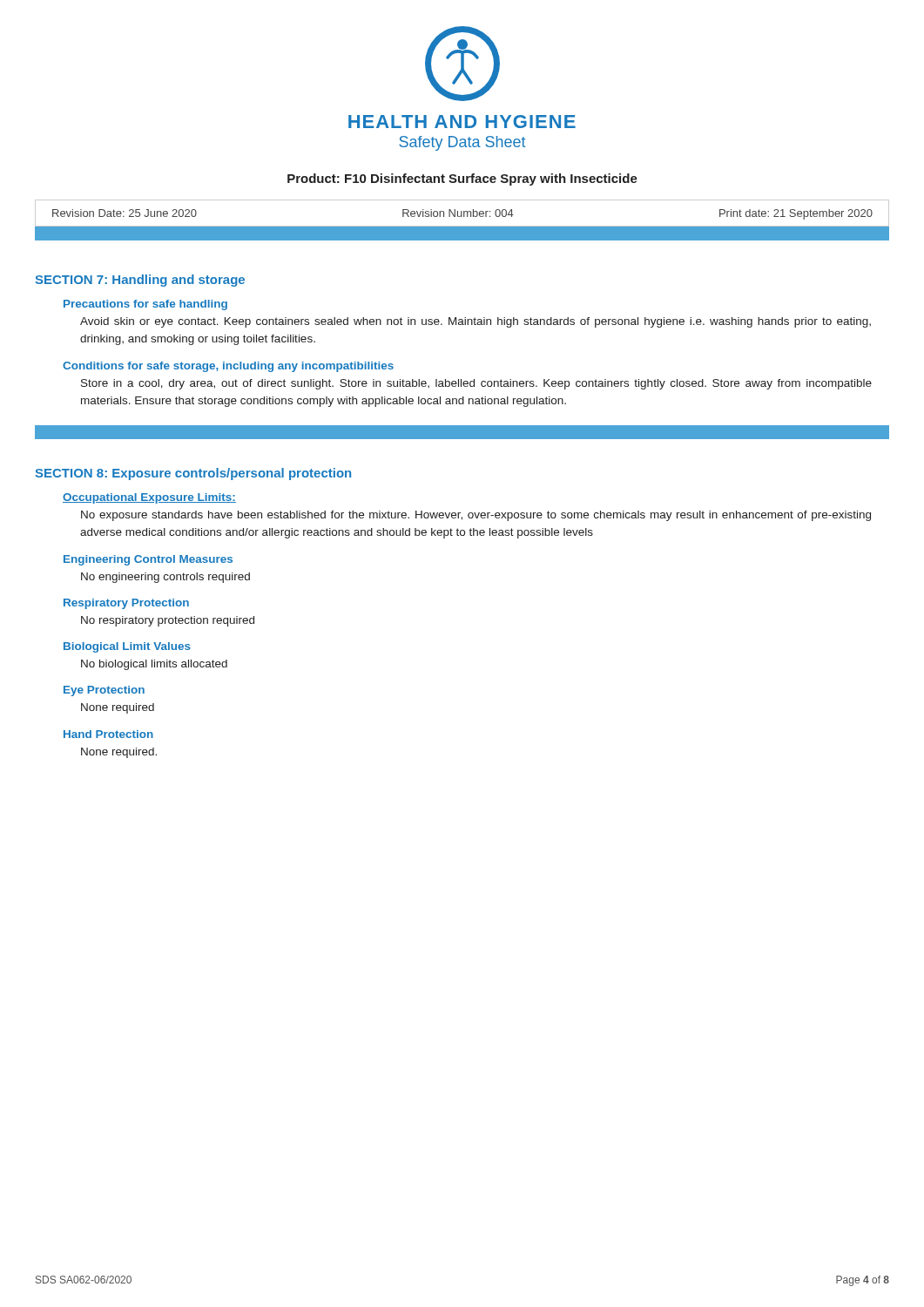924x1307 pixels.
Task: Find "Hand Protection" on this page
Action: point(108,734)
